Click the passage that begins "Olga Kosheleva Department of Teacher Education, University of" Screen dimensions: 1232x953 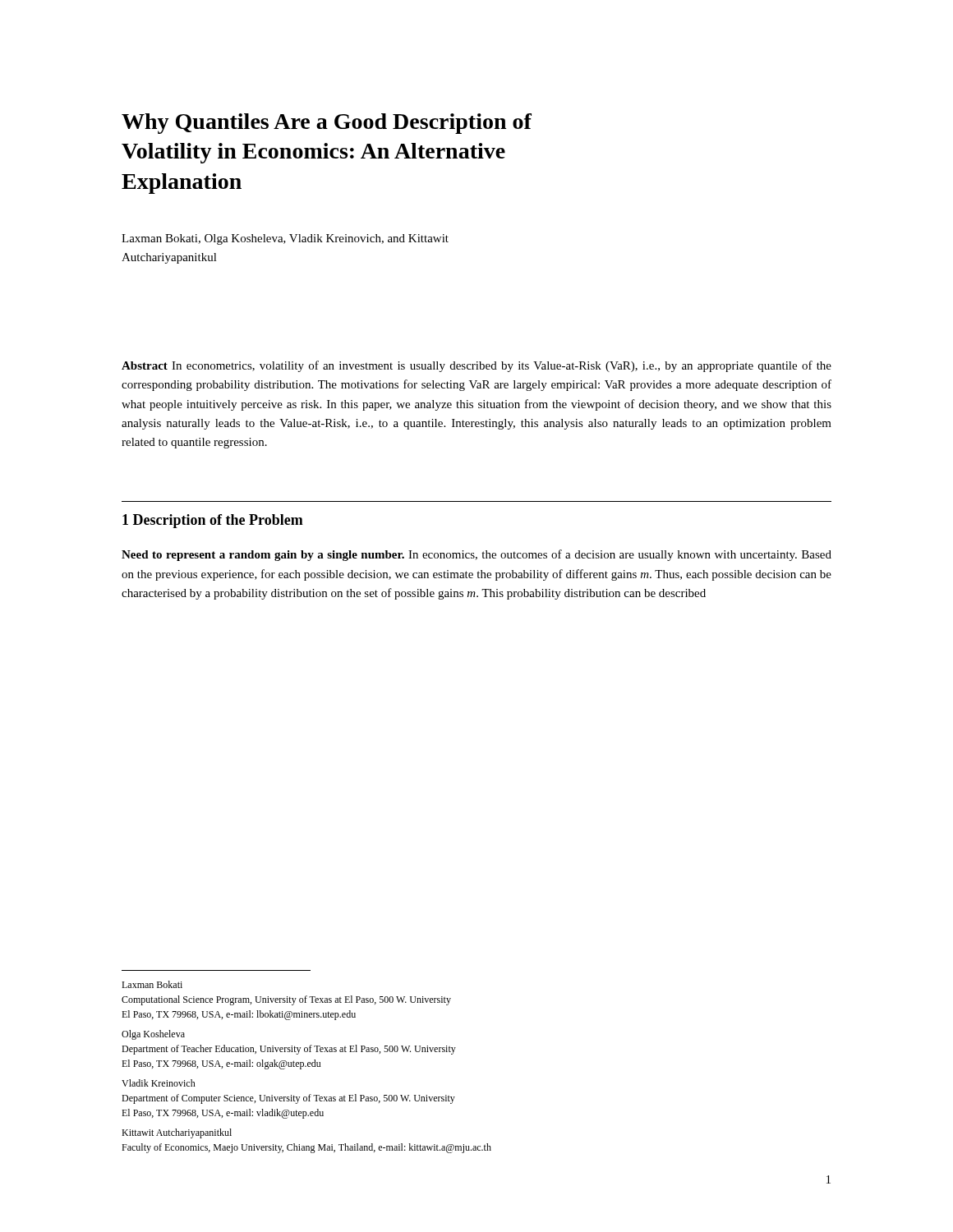pos(289,1049)
